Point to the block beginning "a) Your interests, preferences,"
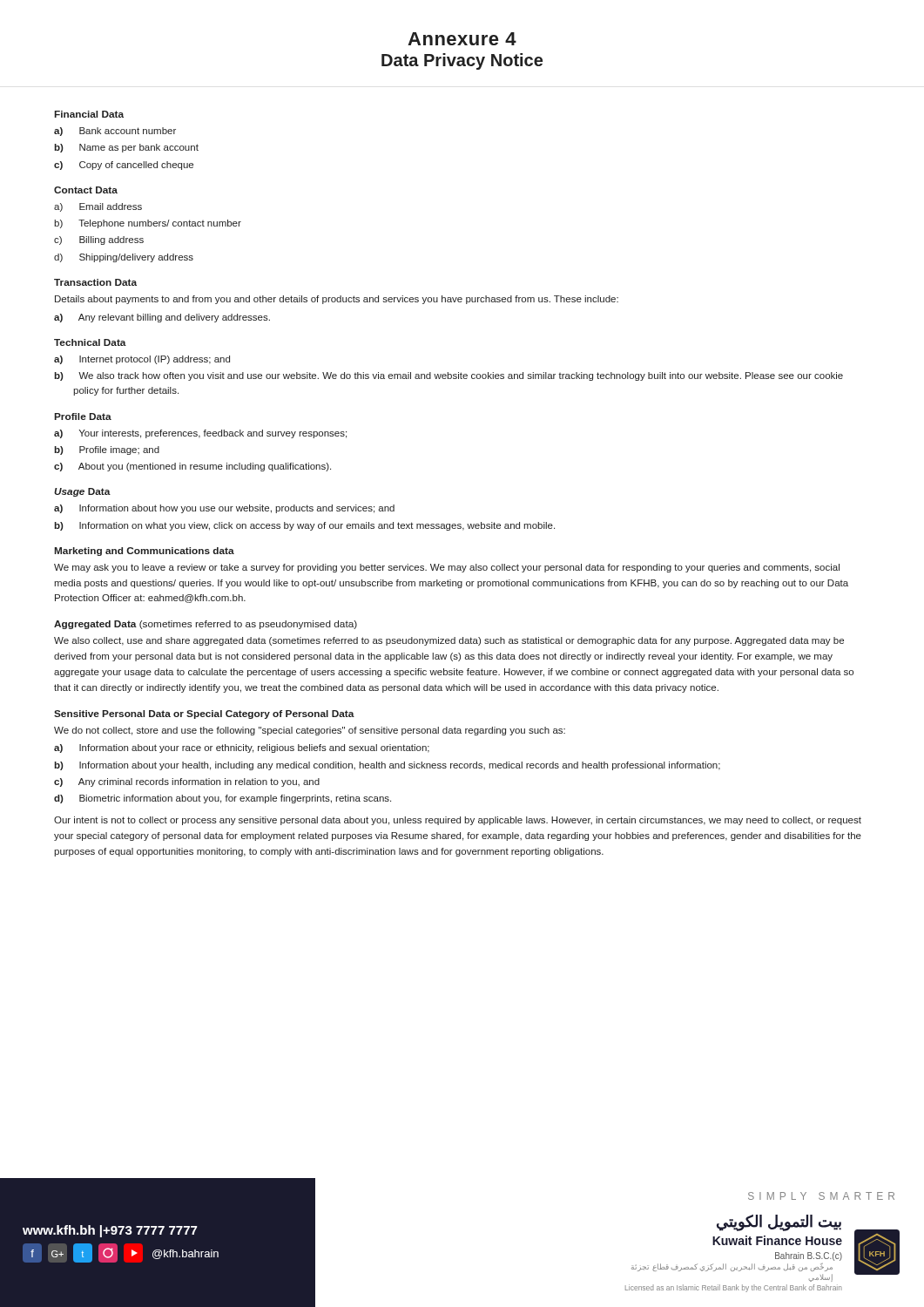The image size is (924, 1307). [201, 433]
